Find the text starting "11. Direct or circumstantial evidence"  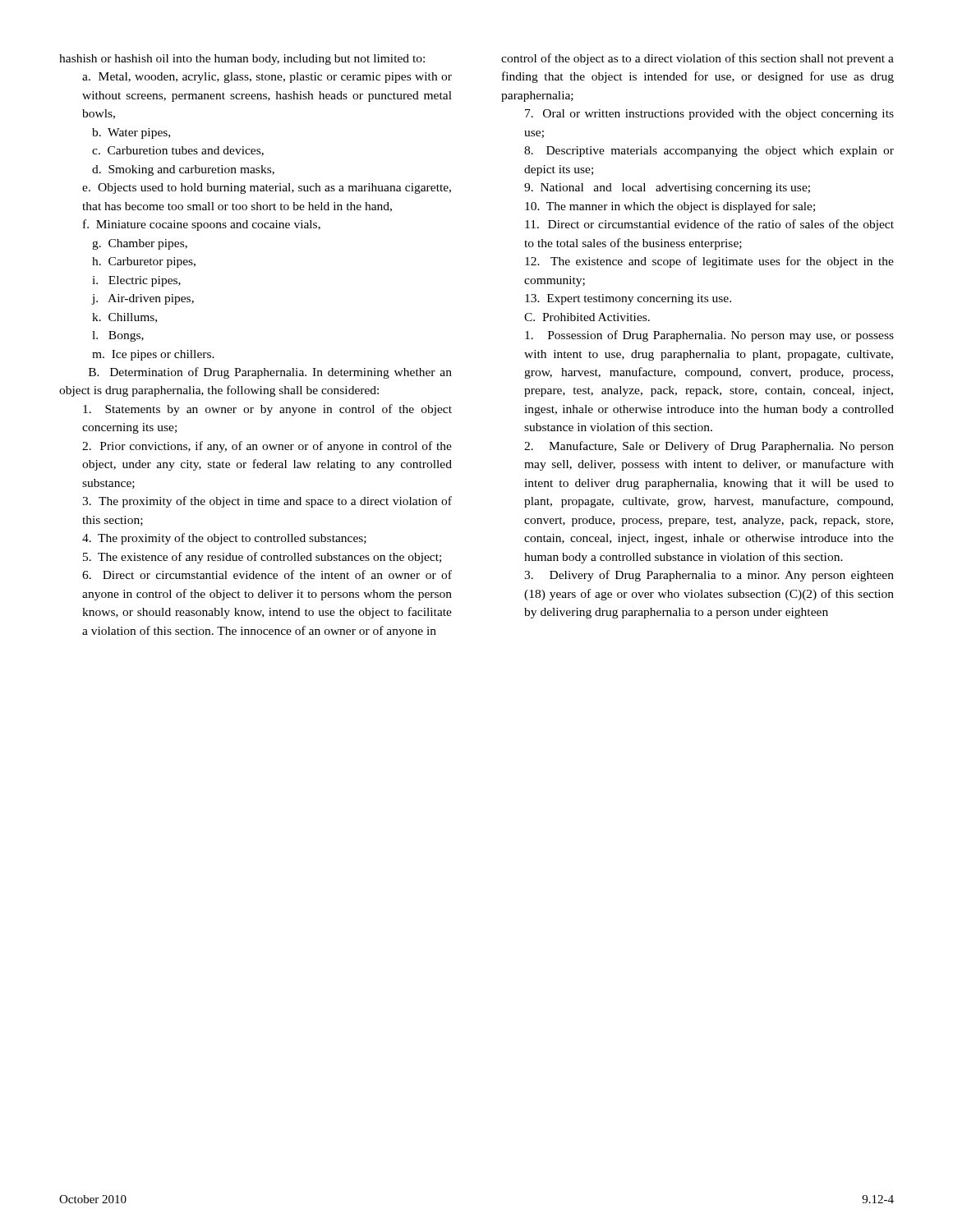709,234
